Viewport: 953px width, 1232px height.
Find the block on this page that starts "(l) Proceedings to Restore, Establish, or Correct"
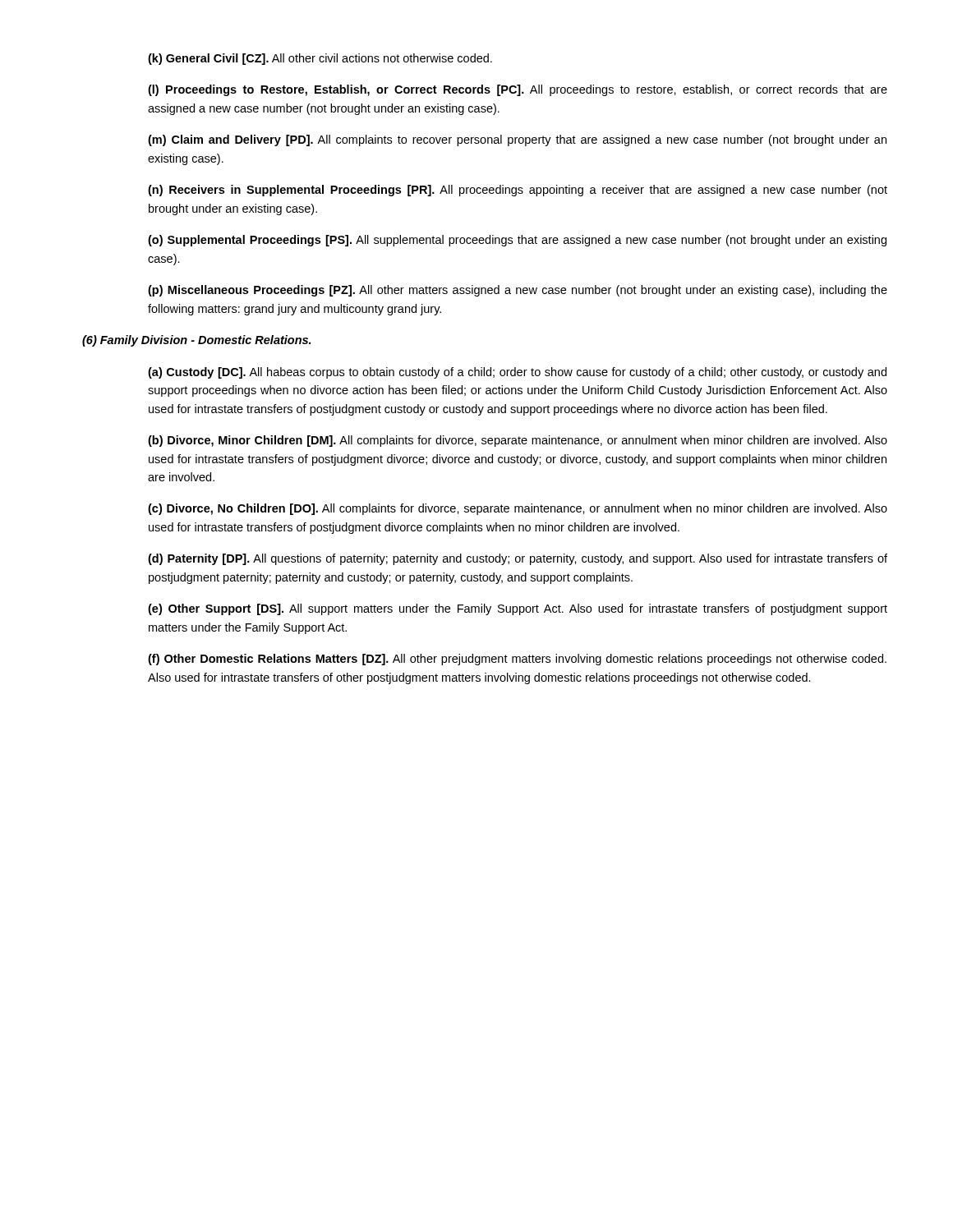tap(518, 99)
